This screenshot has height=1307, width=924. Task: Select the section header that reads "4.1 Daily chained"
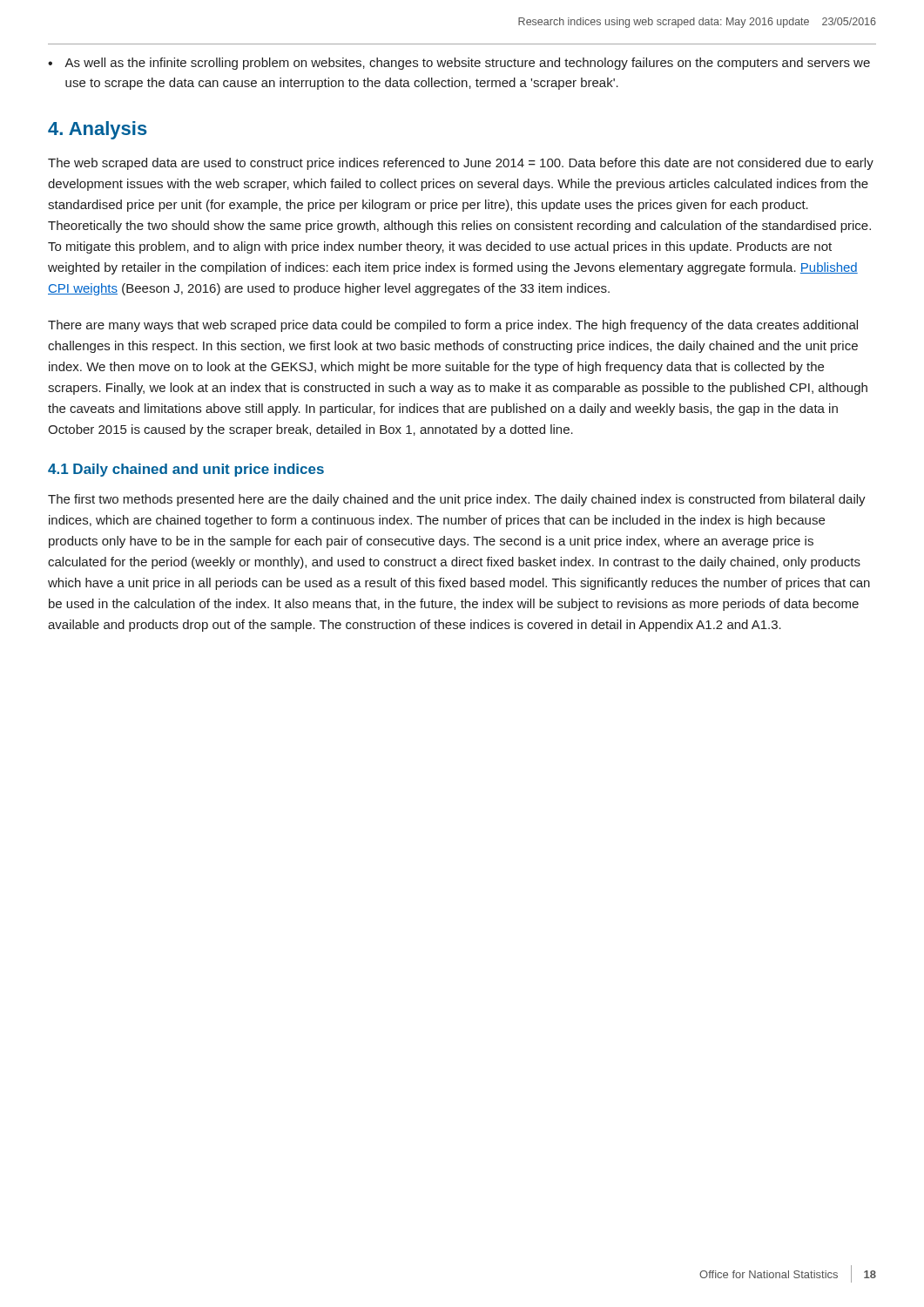(186, 469)
